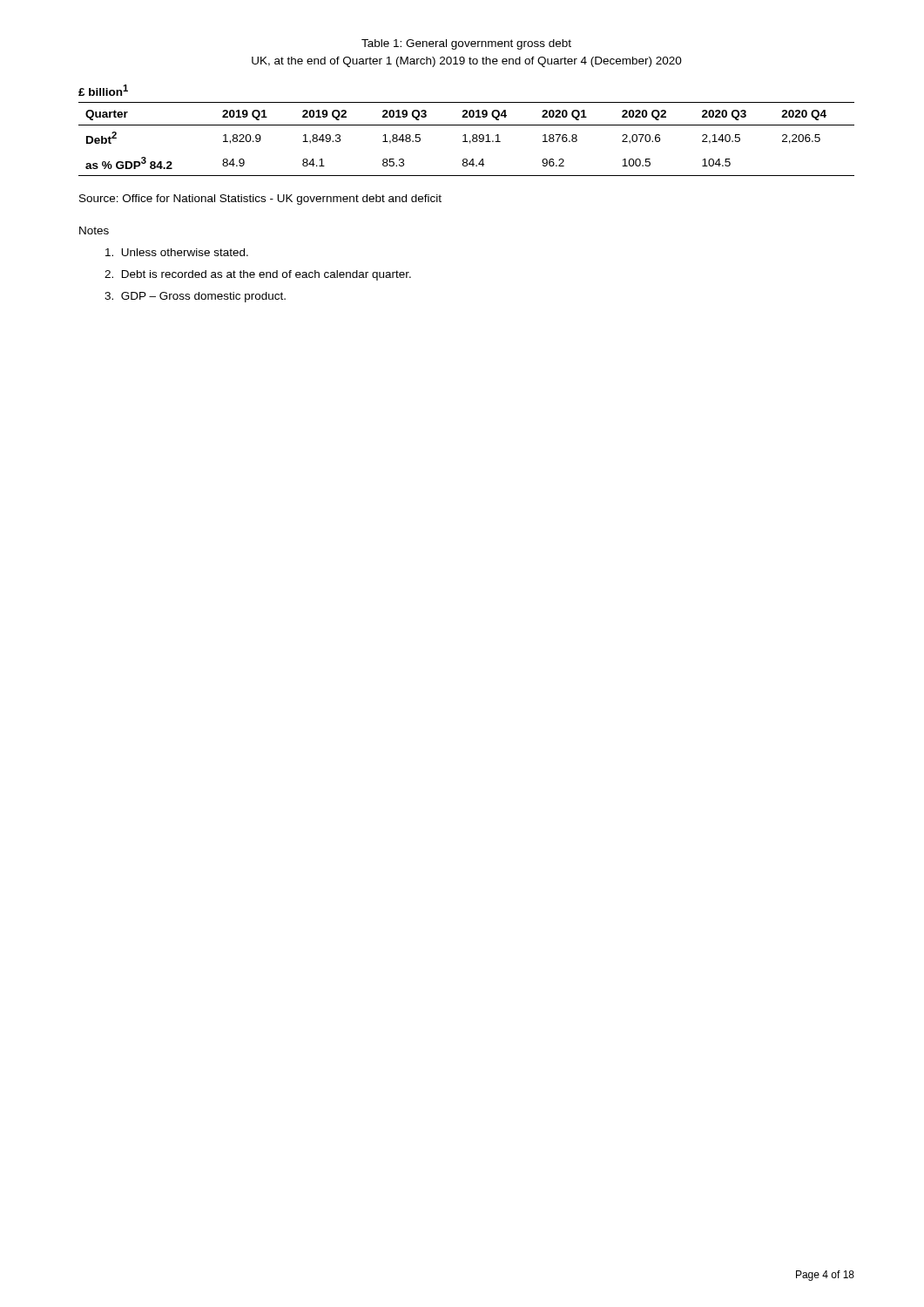This screenshot has height=1307, width=924.
Task: Find the list item containing "2. Debt is recorded"
Action: tap(258, 274)
